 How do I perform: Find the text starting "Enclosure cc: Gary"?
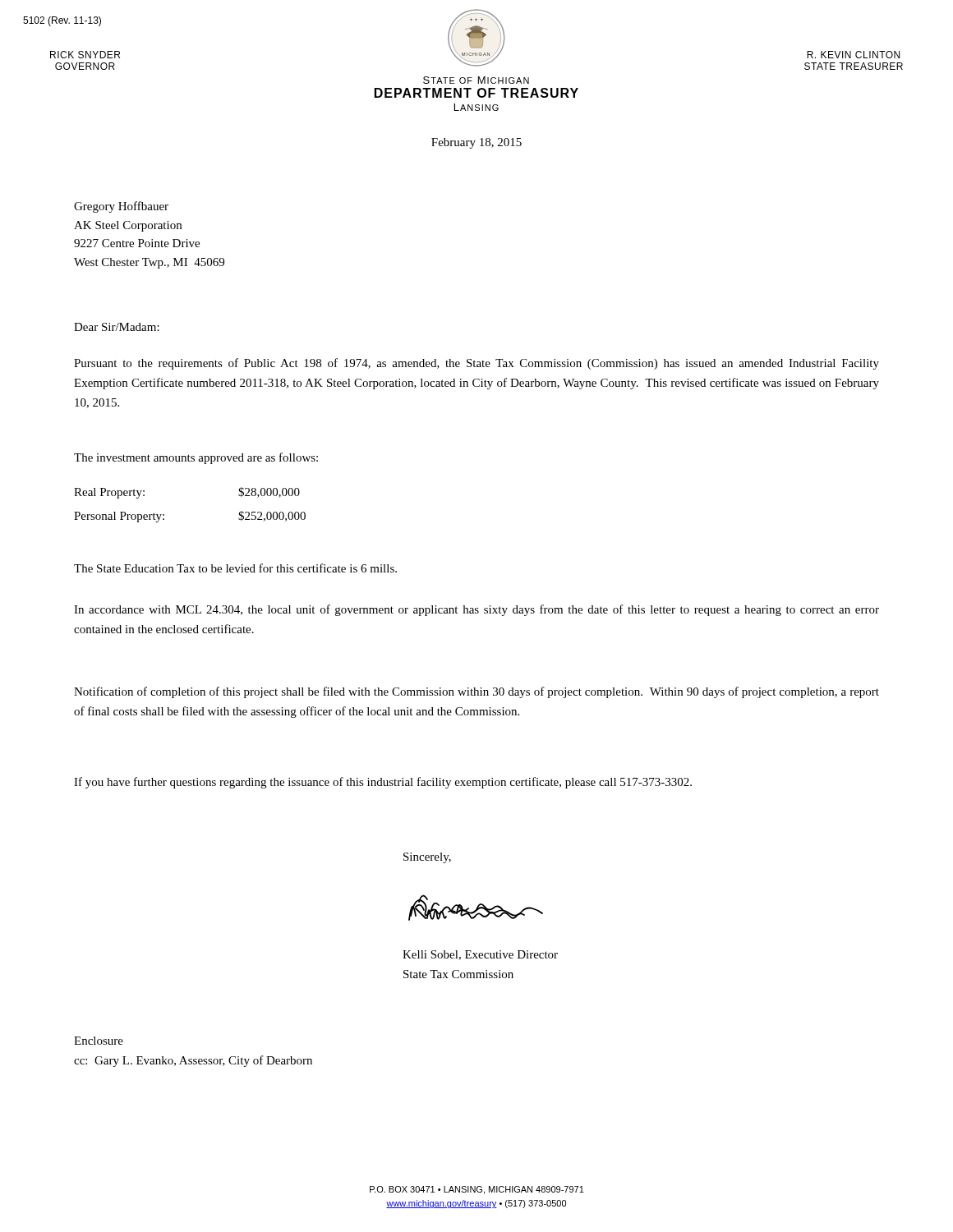[x=193, y=1050]
